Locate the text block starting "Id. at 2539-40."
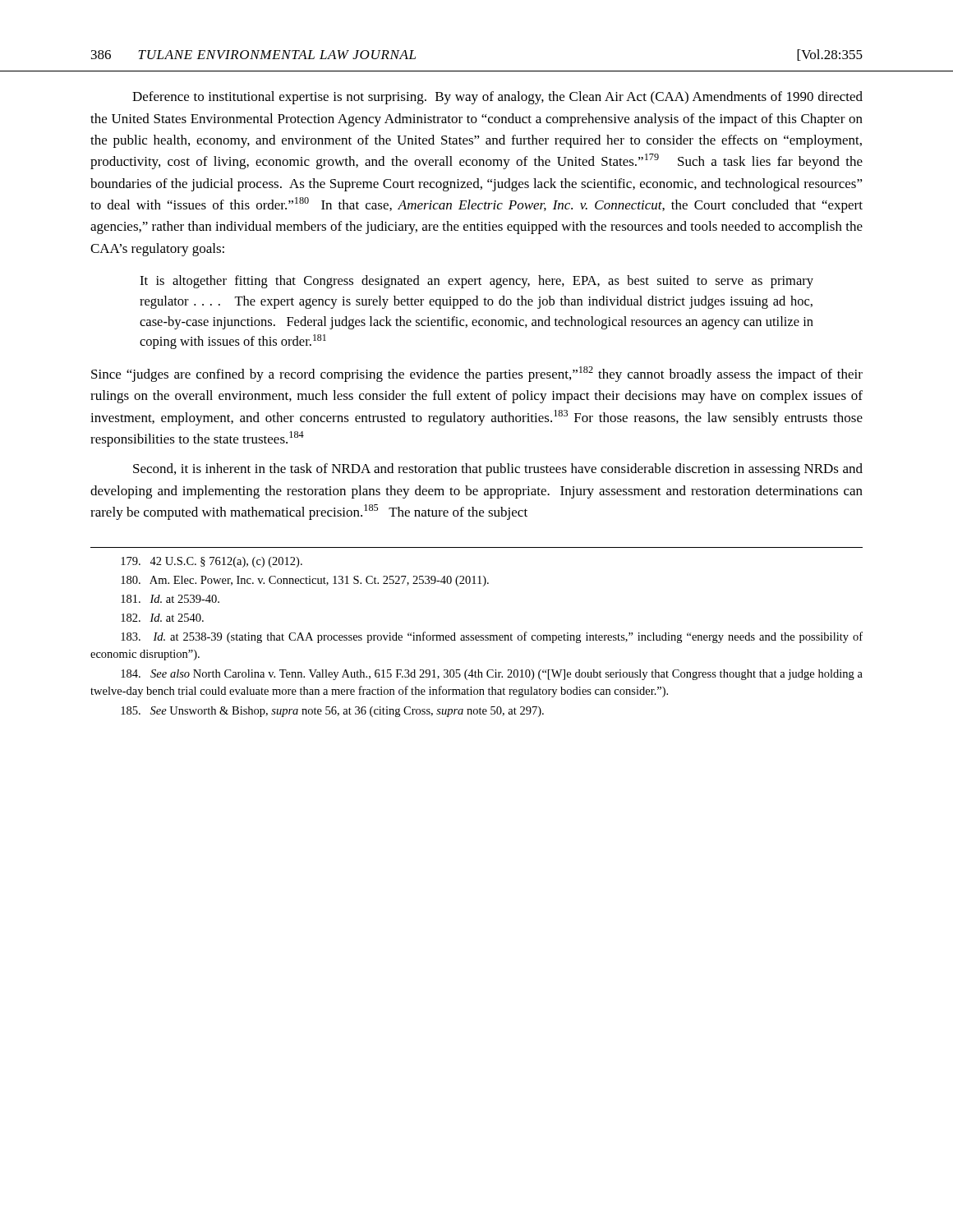The image size is (953, 1232). 170,598
